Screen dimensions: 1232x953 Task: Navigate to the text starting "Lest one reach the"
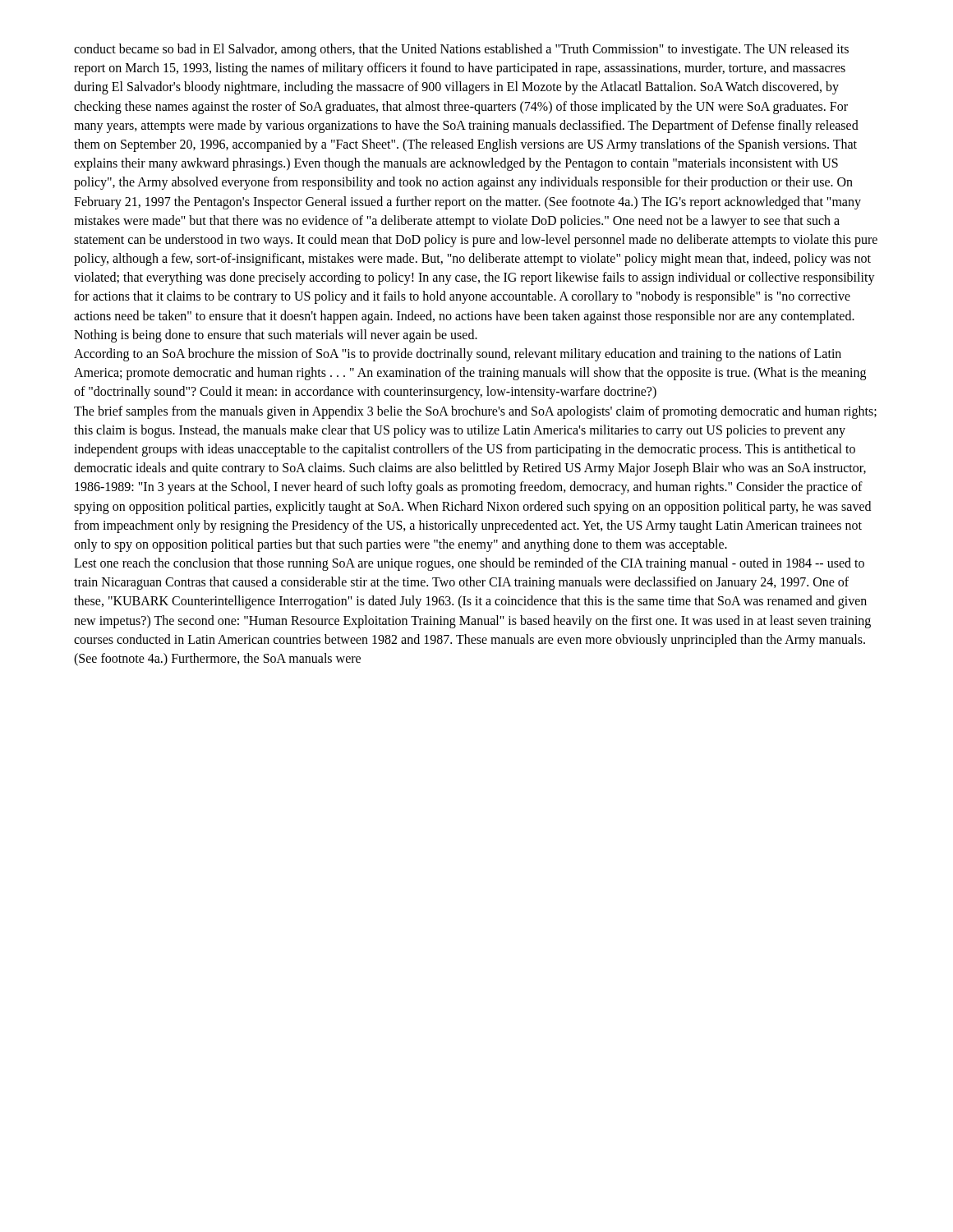pyautogui.click(x=476, y=611)
